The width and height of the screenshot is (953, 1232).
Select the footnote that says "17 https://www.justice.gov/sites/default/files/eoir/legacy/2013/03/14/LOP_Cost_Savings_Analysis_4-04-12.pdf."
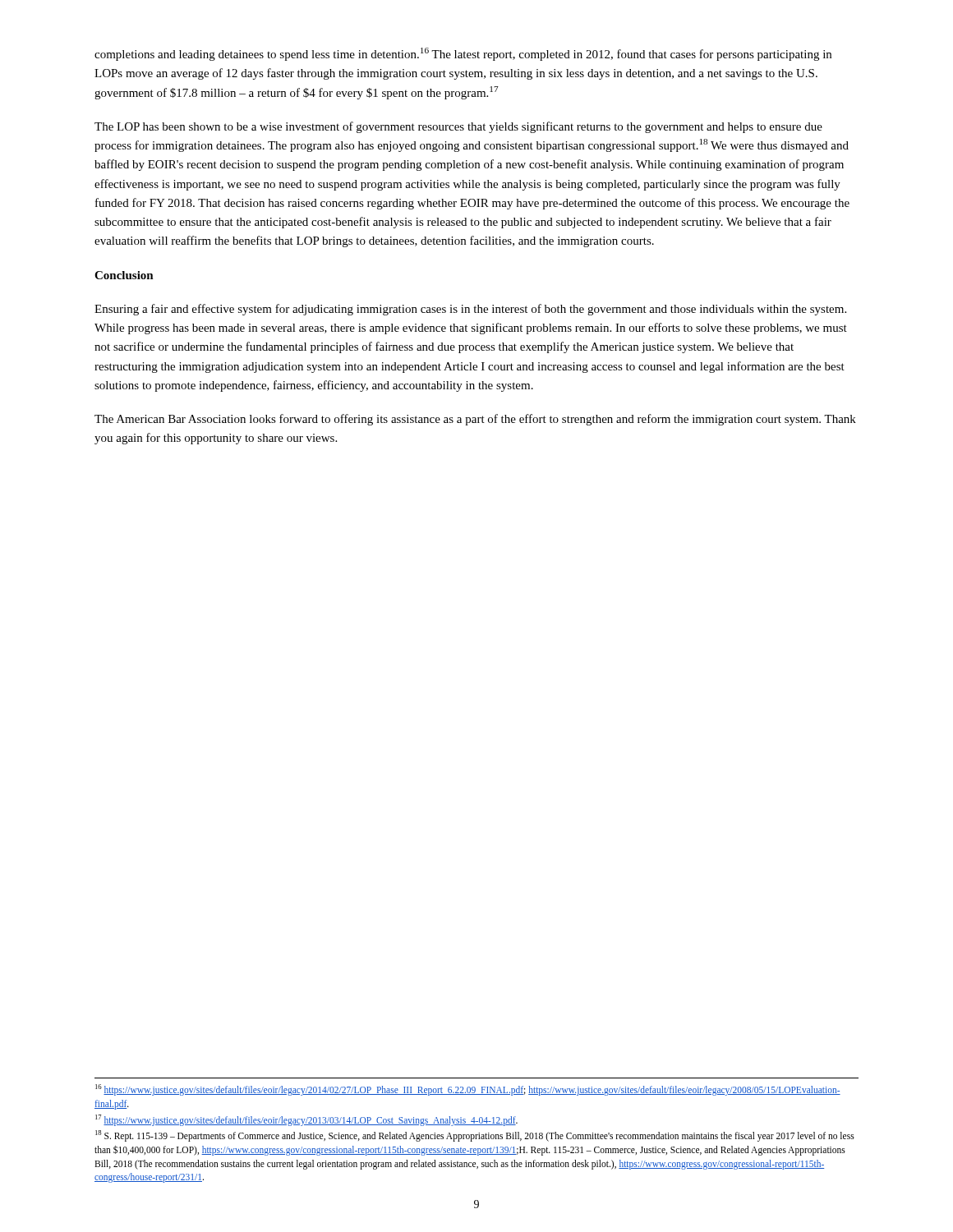(476, 1120)
